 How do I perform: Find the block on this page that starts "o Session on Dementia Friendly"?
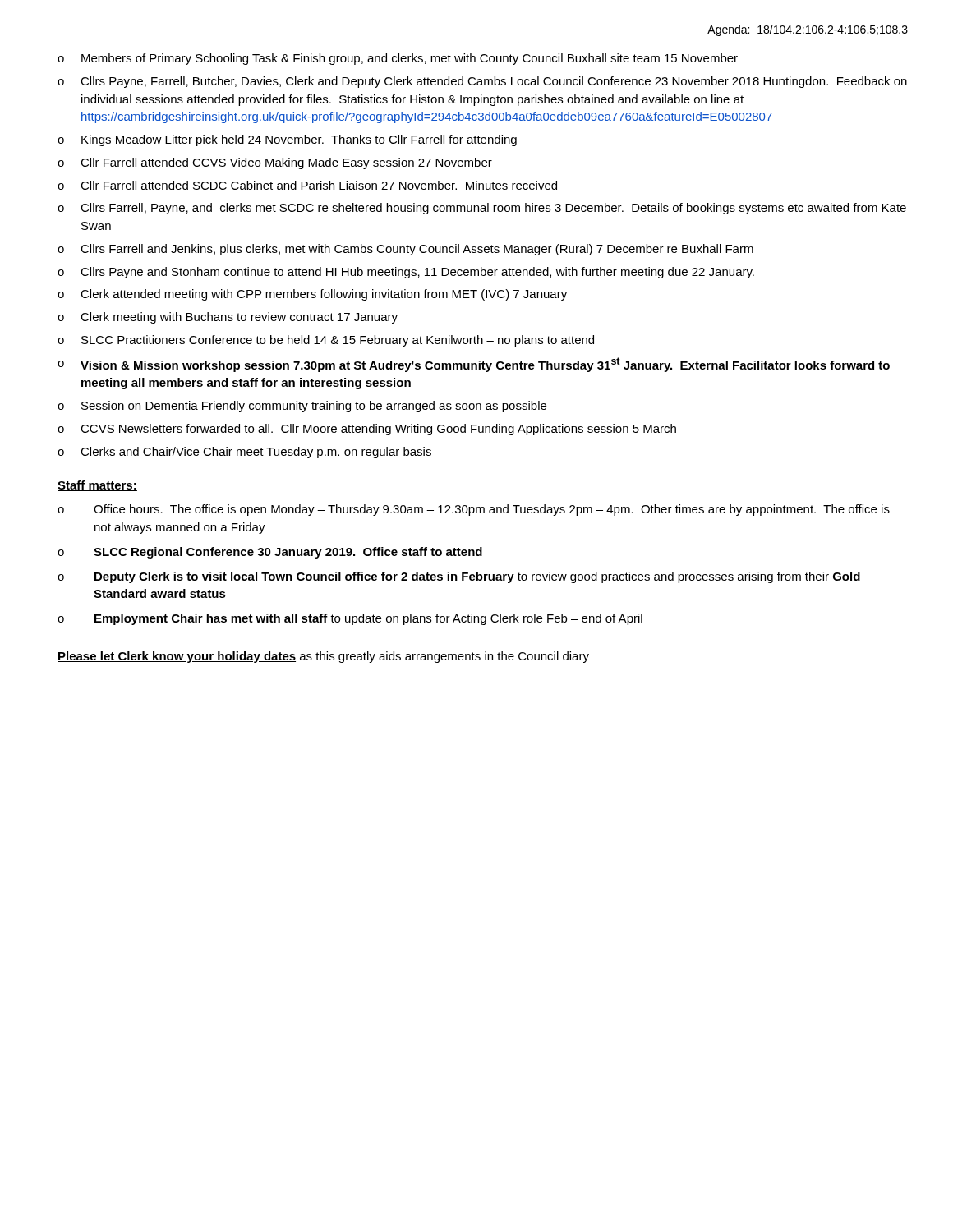pyautogui.click(x=483, y=406)
